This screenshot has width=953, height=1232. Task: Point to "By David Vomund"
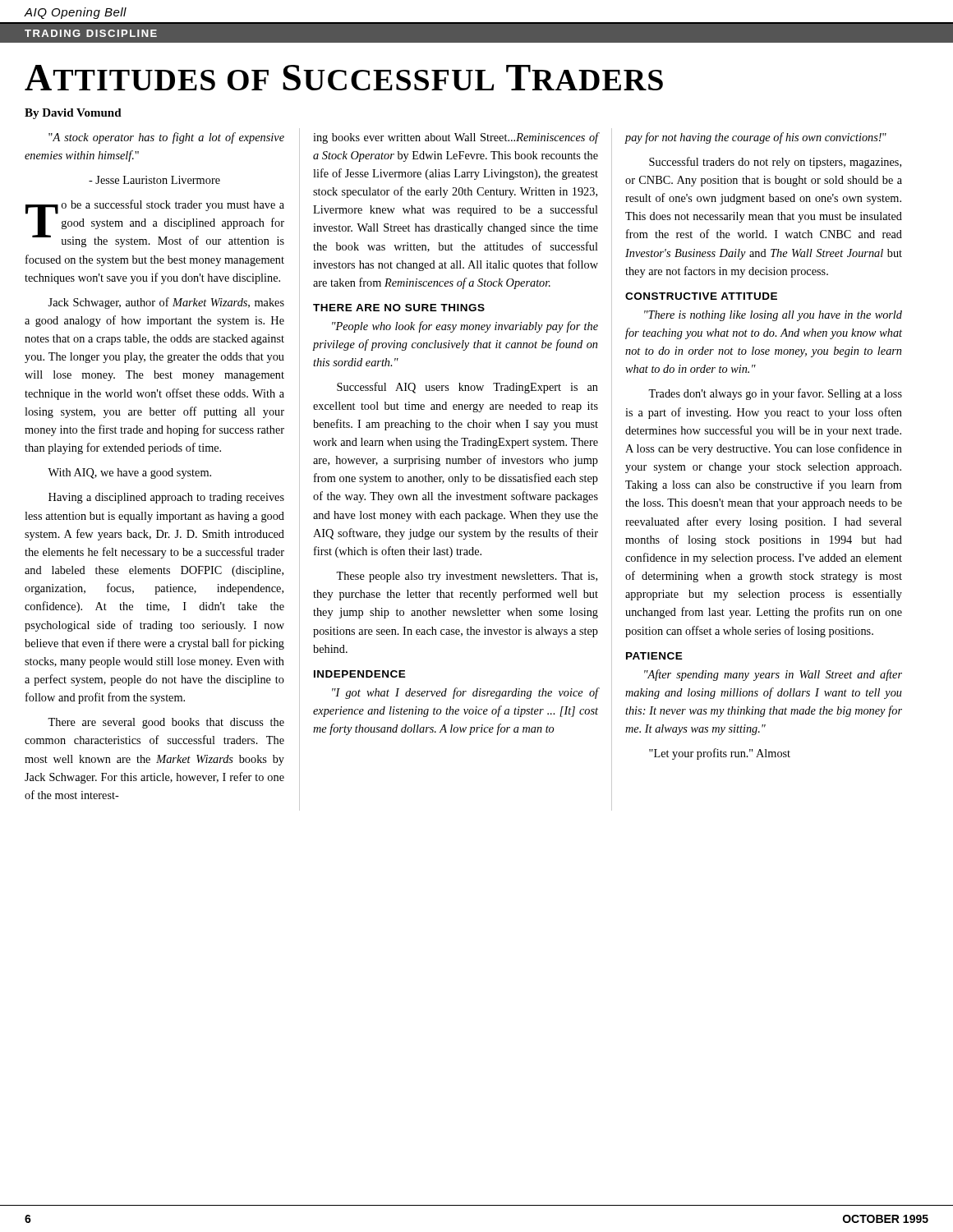tap(73, 112)
